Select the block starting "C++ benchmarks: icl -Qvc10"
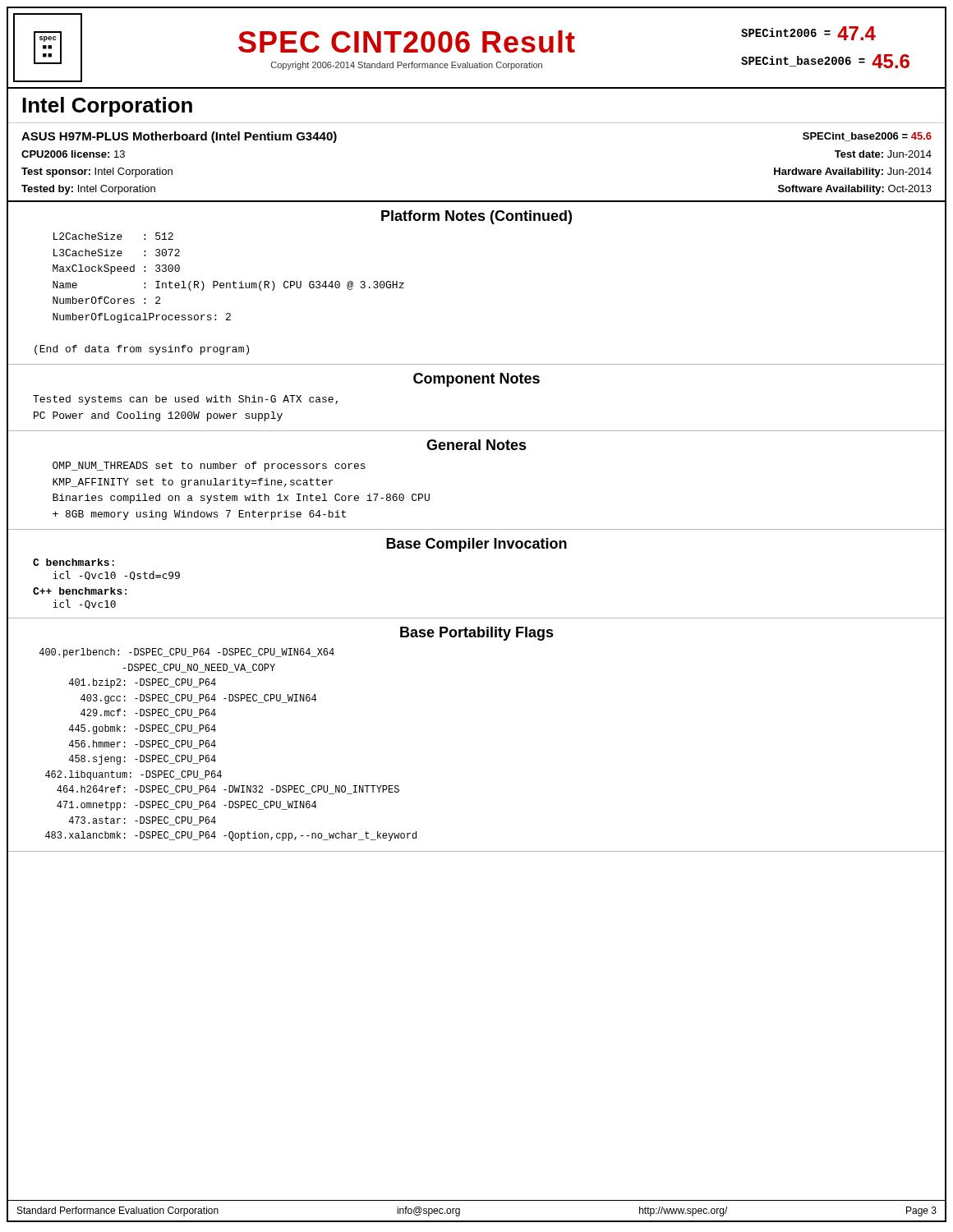Image resolution: width=953 pixels, height=1232 pixels. (81, 598)
